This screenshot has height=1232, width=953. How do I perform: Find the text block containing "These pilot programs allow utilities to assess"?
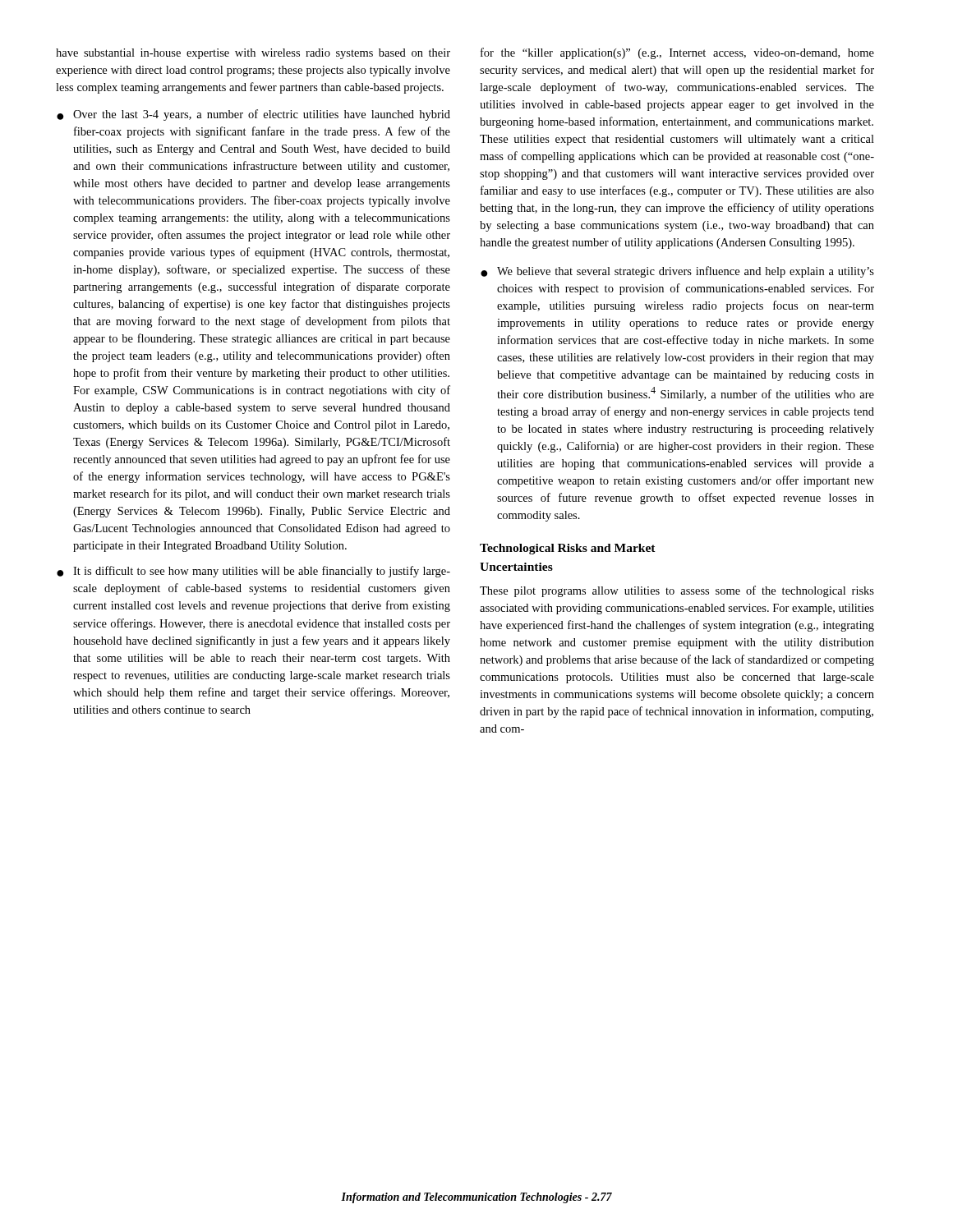(677, 660)
